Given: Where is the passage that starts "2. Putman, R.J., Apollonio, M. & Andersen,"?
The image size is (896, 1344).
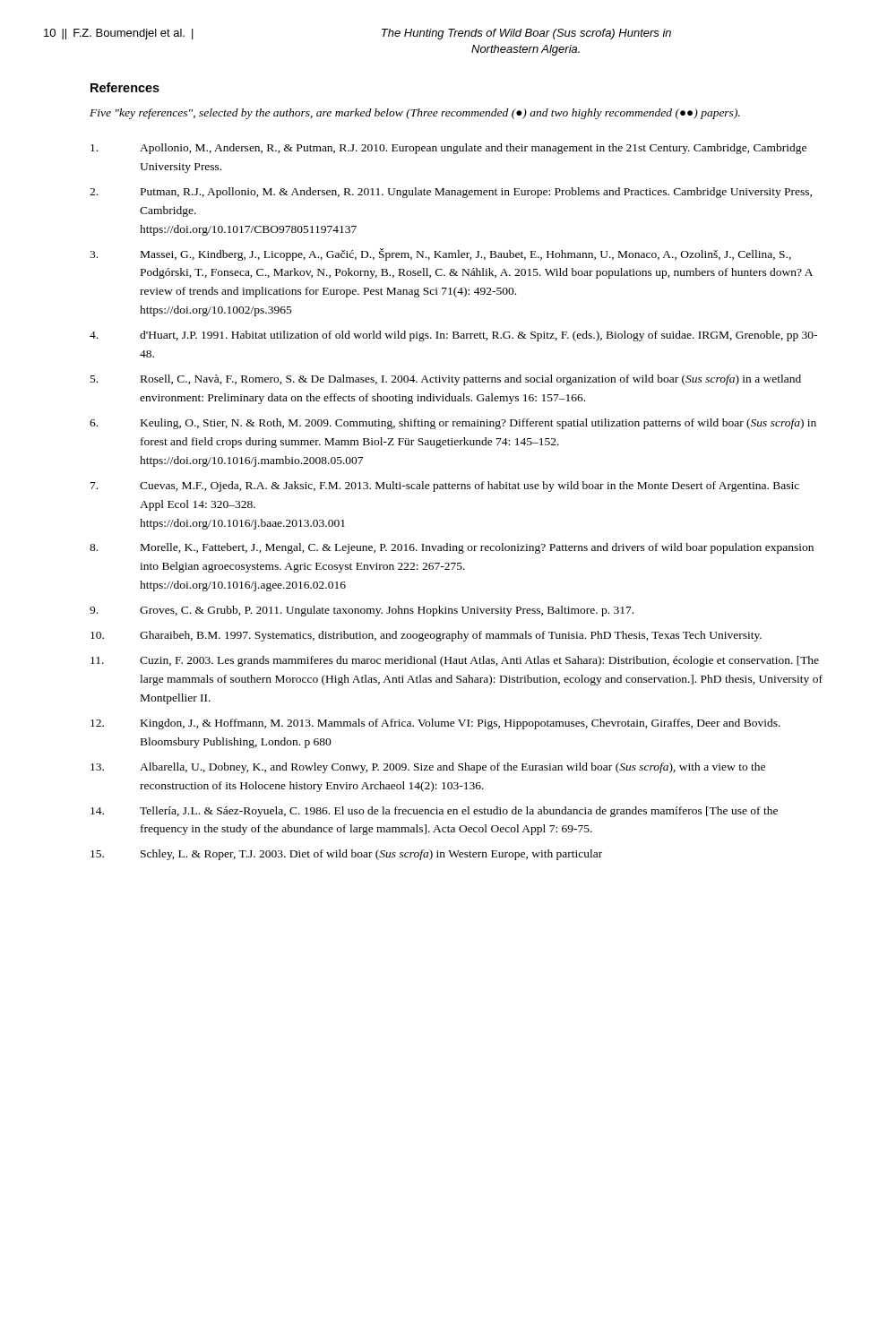Looking at the screenshot, I should (x=451, y=193).
